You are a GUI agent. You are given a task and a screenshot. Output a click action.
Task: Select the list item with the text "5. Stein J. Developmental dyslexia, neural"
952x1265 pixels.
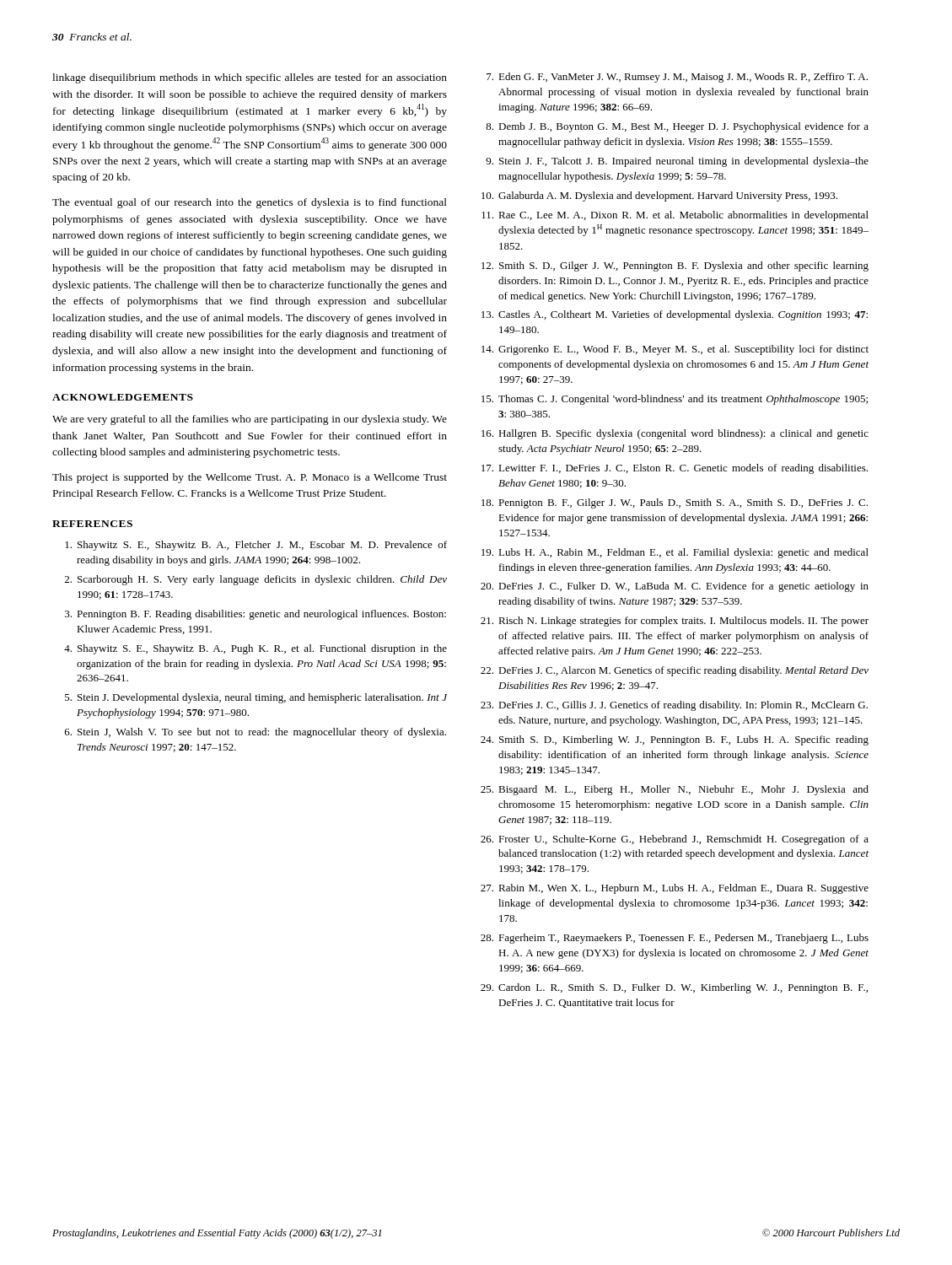tap(250, 705)
